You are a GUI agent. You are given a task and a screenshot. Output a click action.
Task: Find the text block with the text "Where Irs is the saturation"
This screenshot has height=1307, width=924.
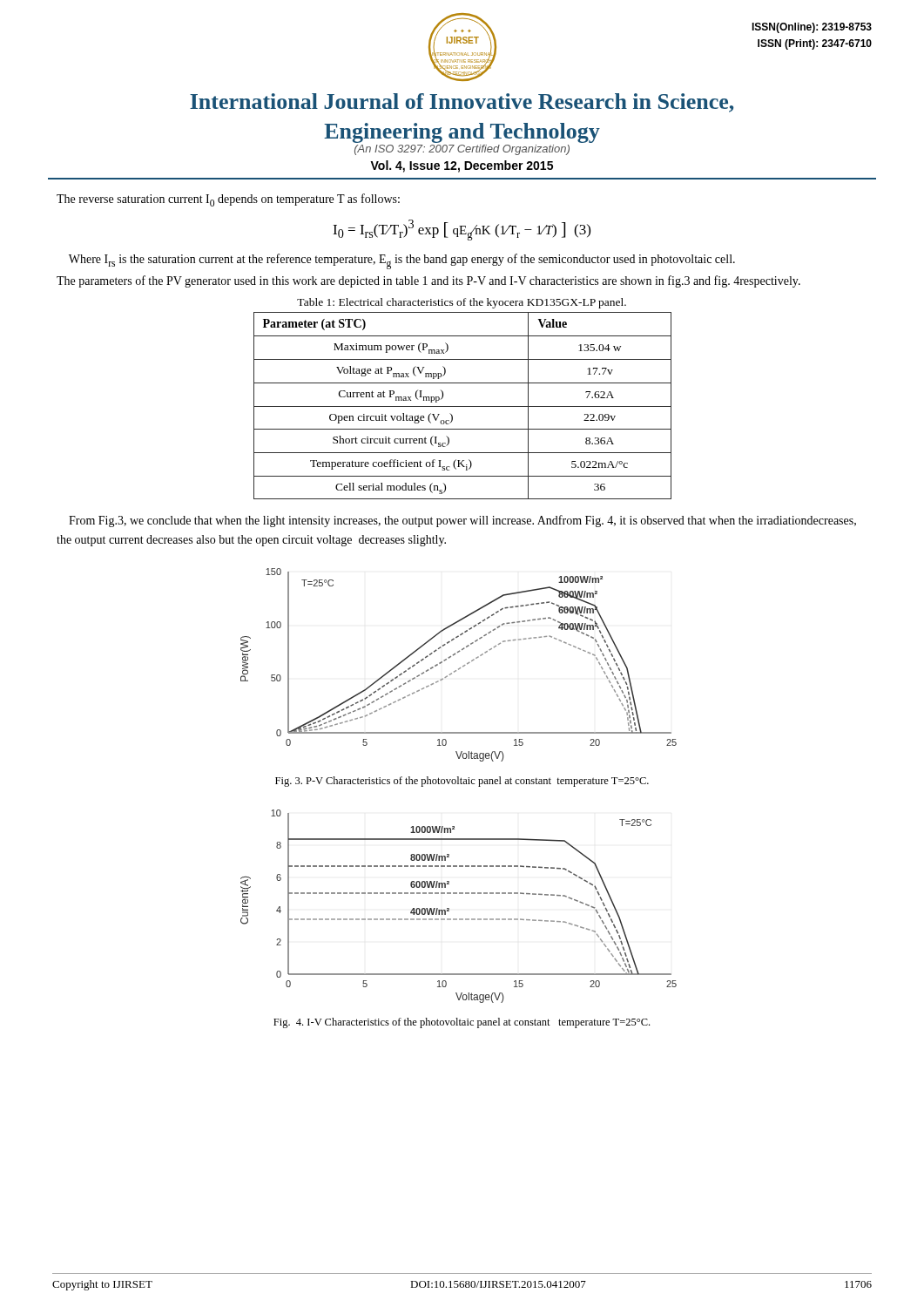point(429,270)
